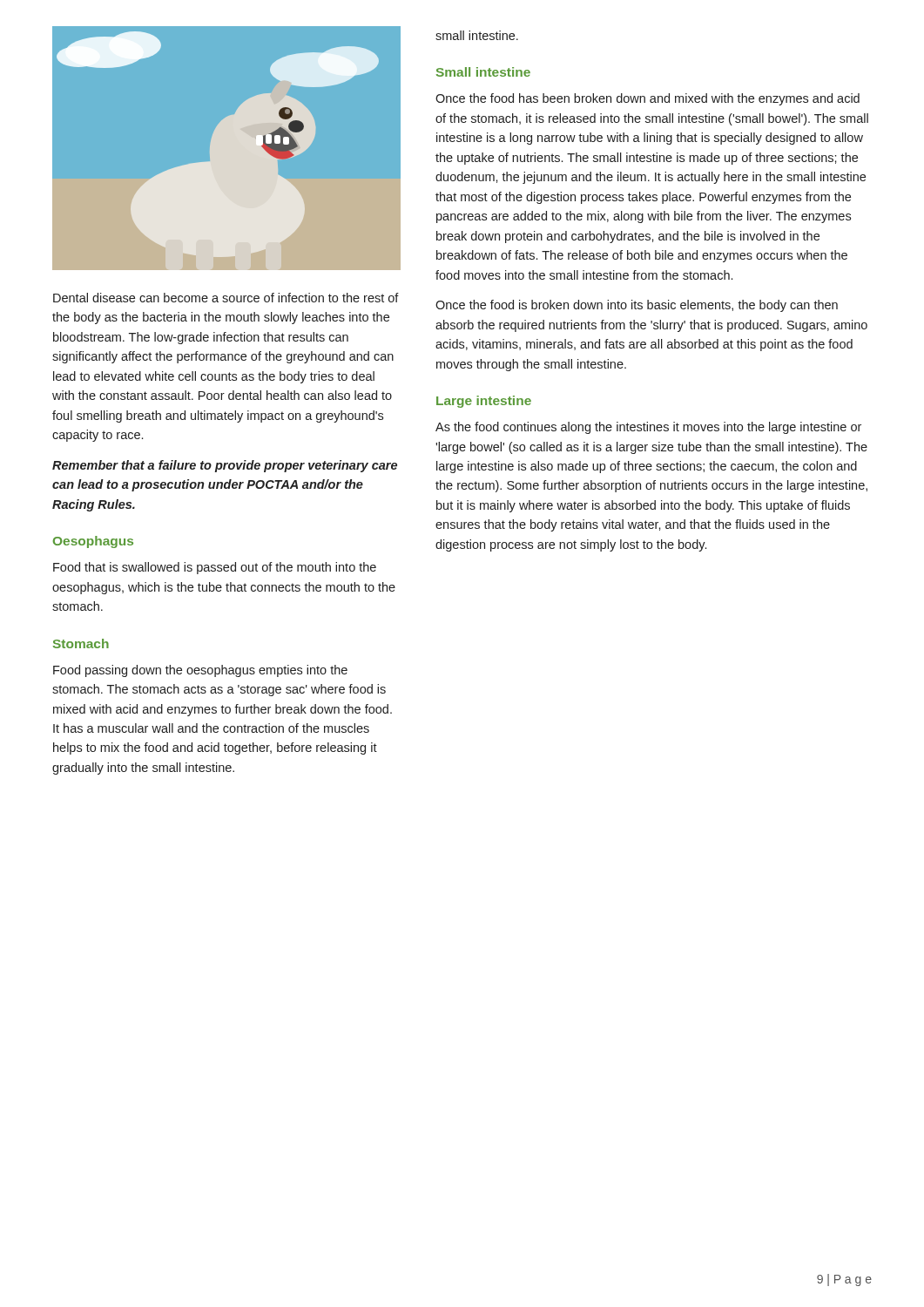Point to the block beginning "Food passing down the oesophagus empties into the"
Image resolution: width=924 pixels, height=1307 pixels.
(x=222, y=719)
